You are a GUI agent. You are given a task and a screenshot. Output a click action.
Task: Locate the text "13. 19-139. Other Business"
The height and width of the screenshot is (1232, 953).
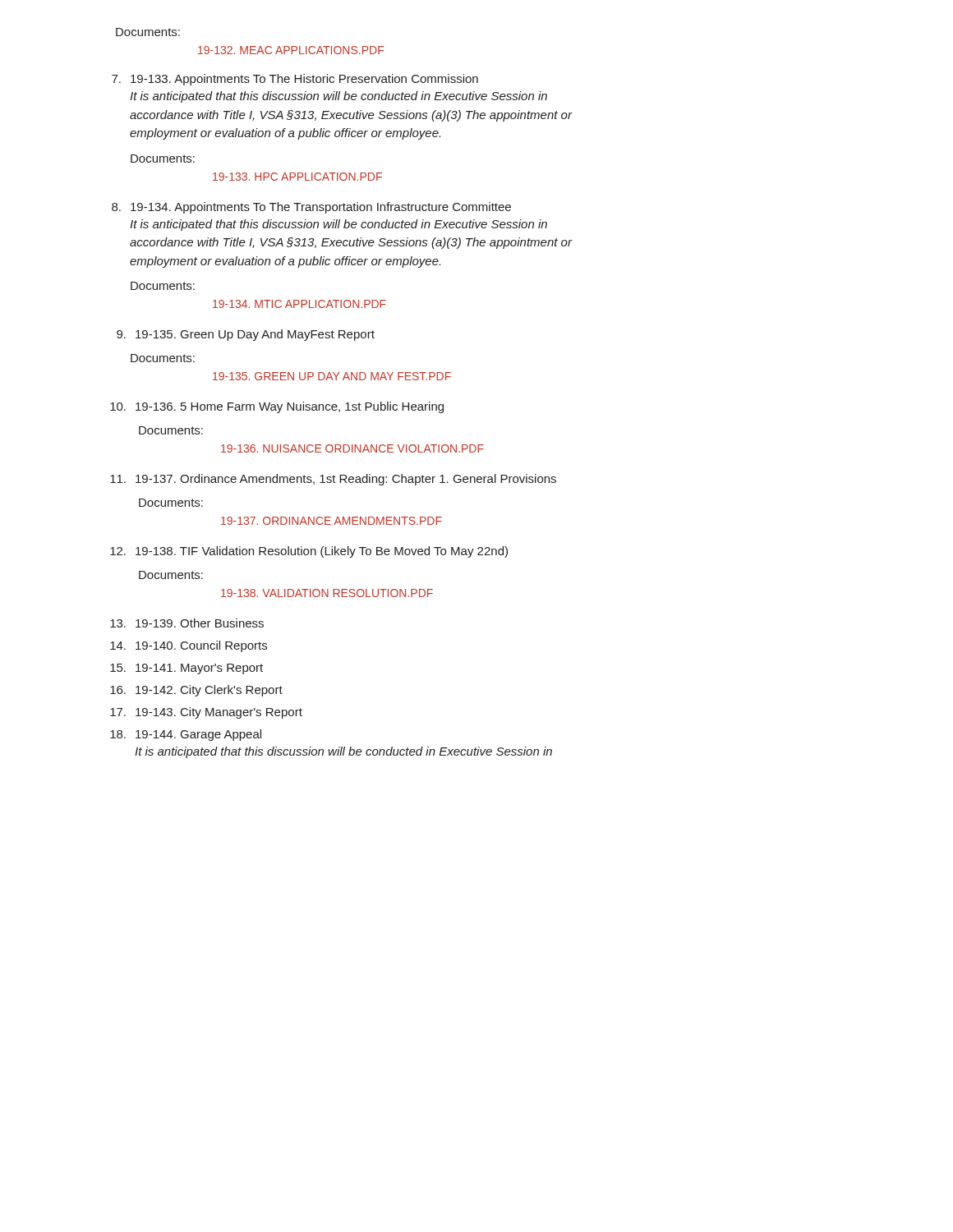coord(187,623)
